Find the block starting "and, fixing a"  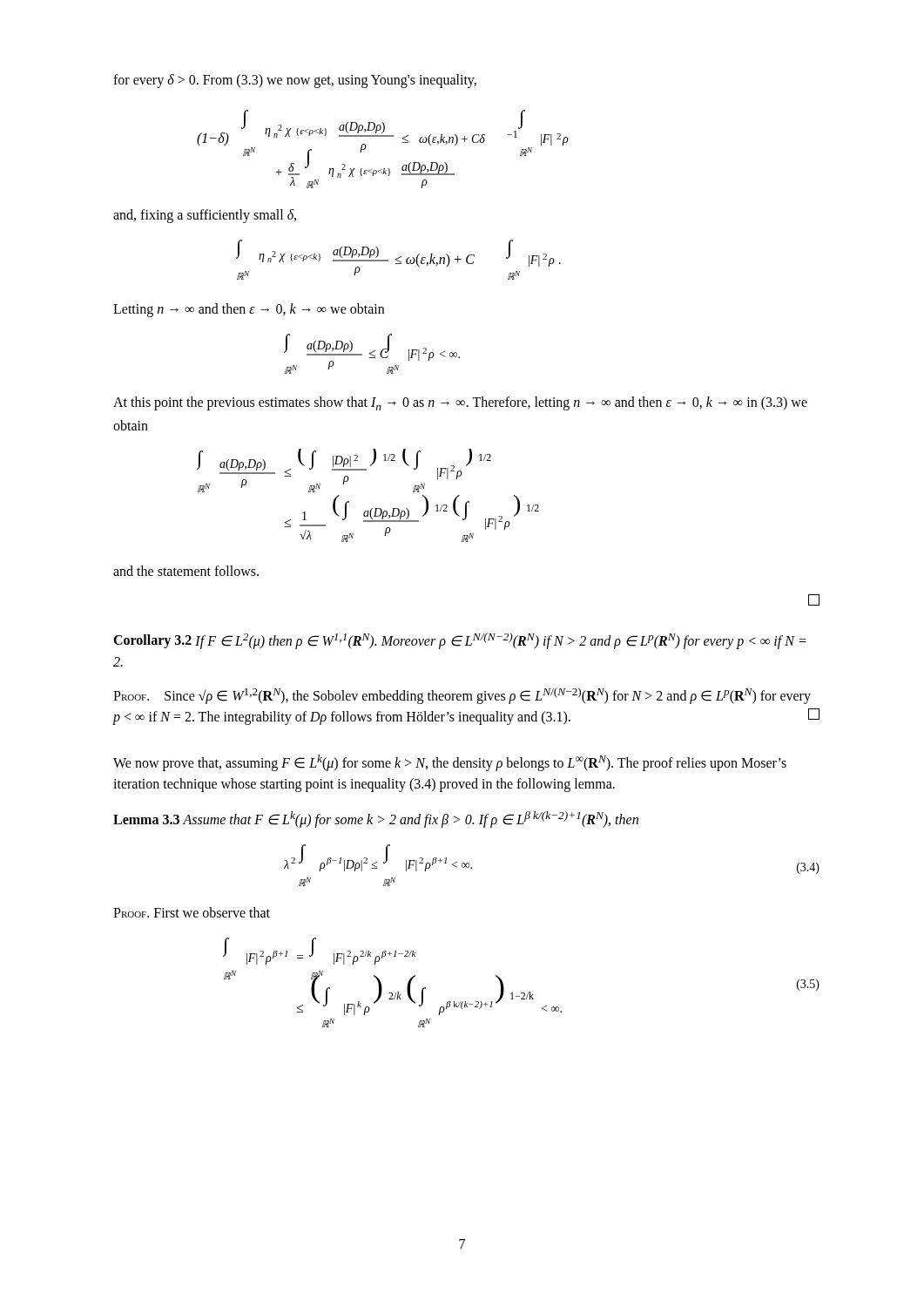pyautogui.click(x=205, y=215)
